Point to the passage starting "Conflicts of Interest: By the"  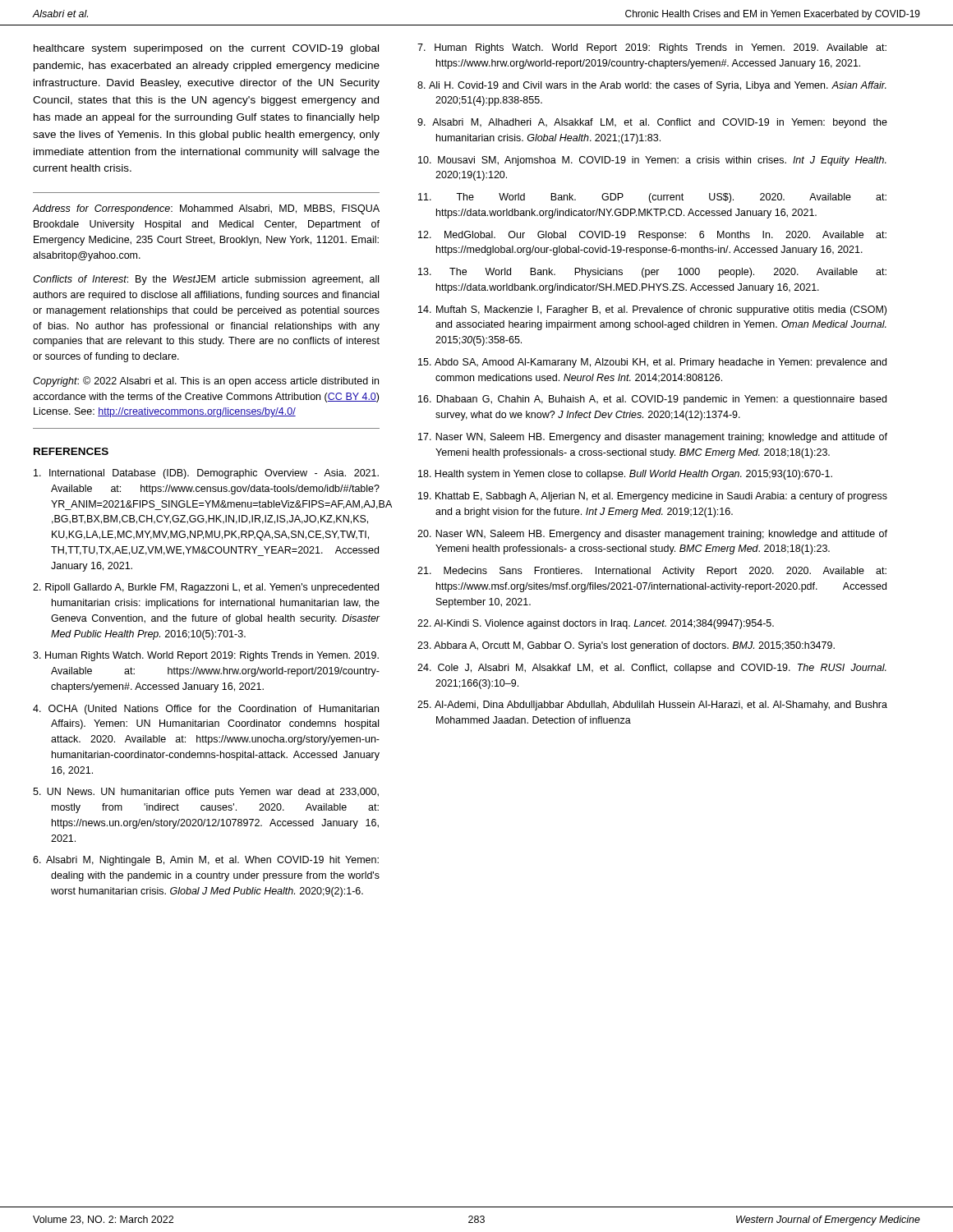point(206,318)
